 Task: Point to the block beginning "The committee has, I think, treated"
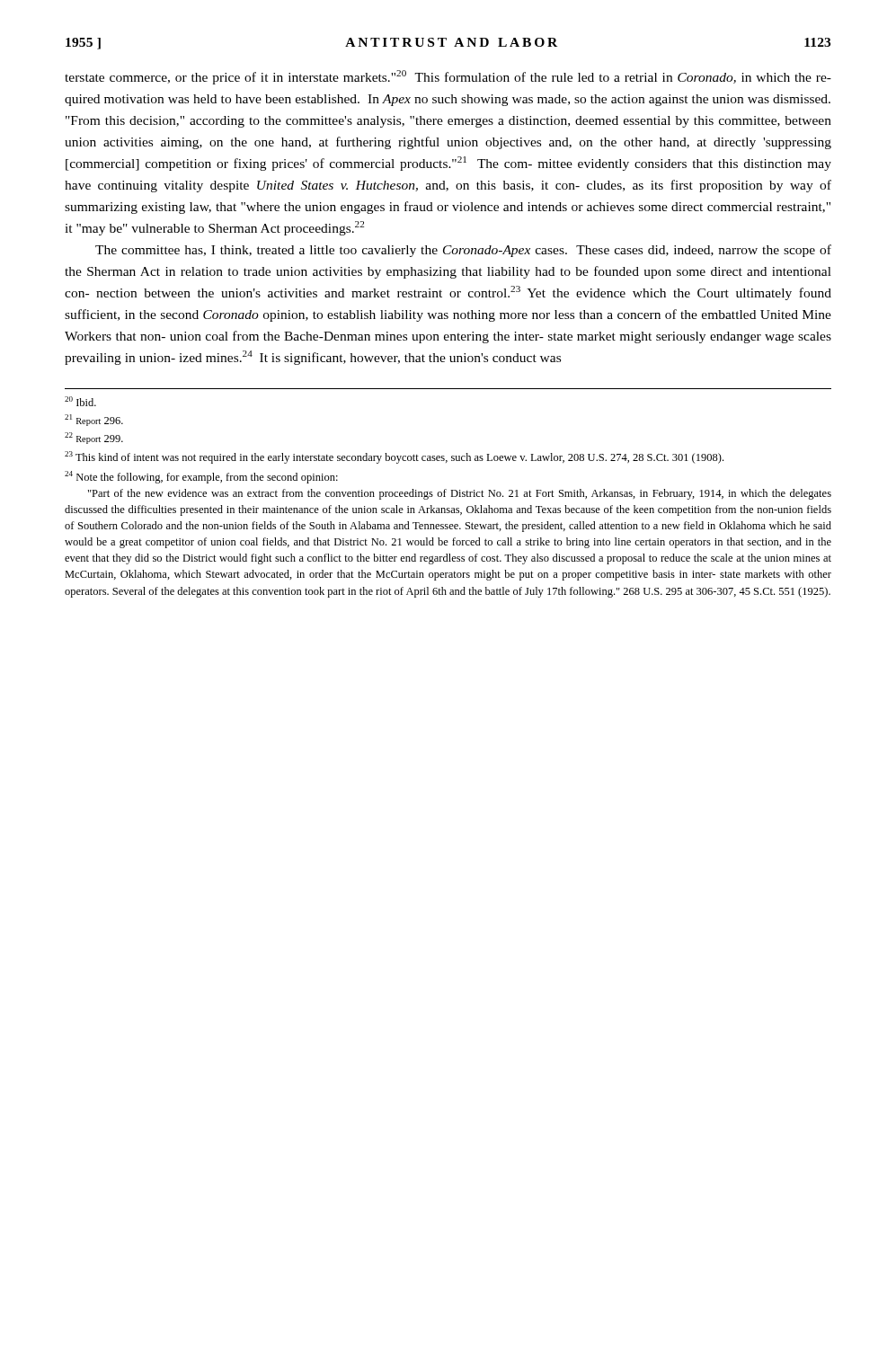click(x=448, y=304)
